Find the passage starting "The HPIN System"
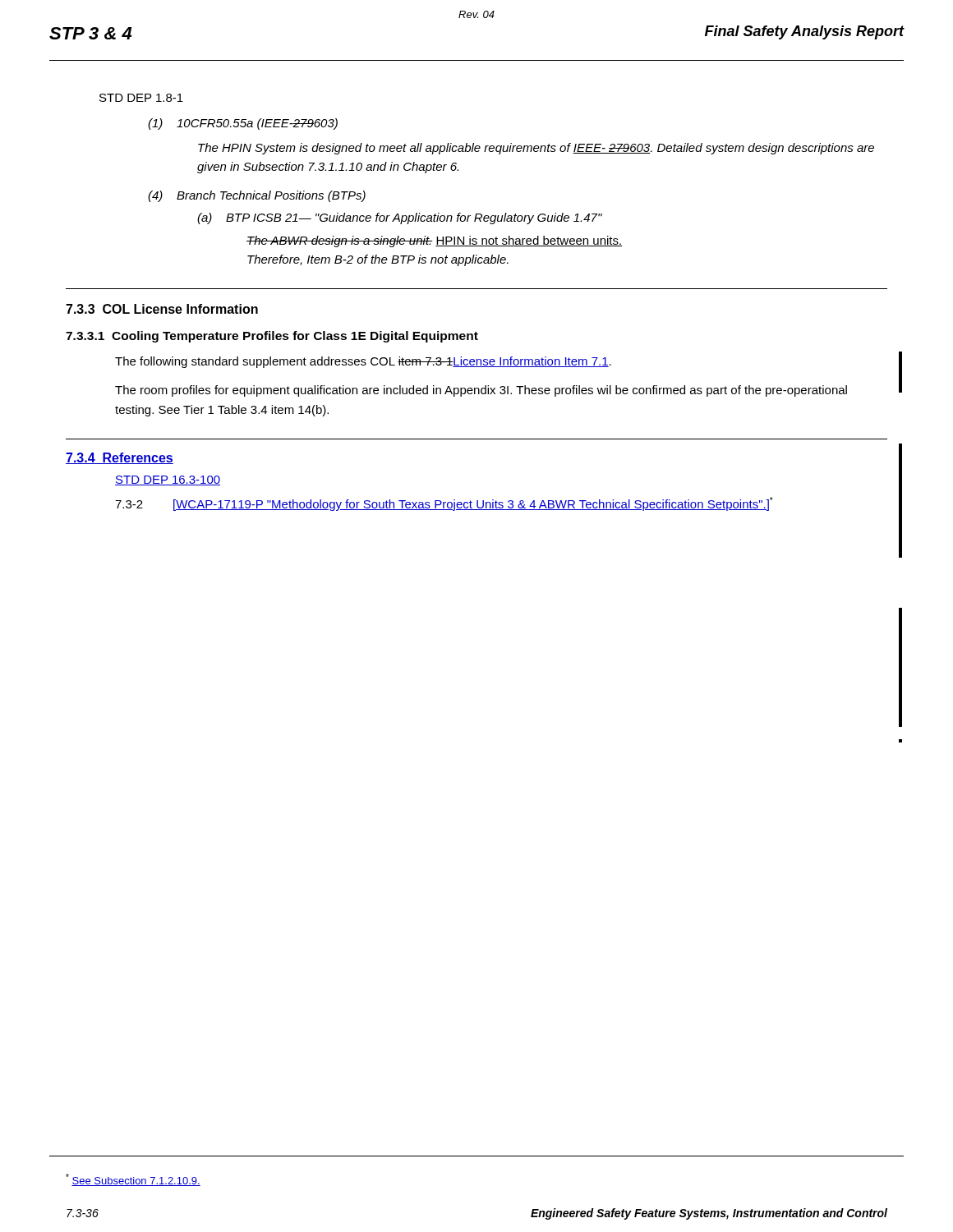Screen dimensions: 1232x953 coord(536,157)
